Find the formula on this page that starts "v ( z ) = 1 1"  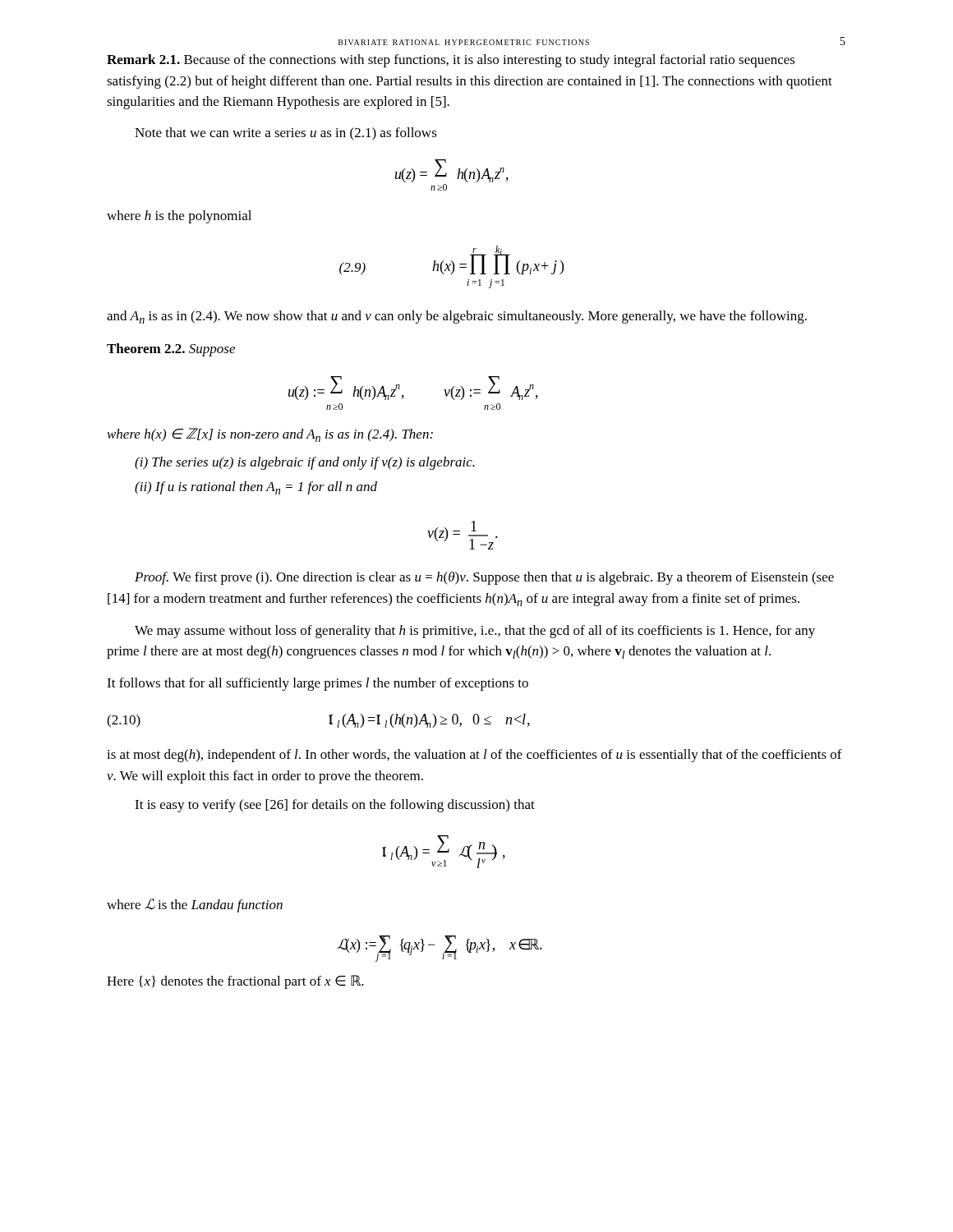click(476, 535)
